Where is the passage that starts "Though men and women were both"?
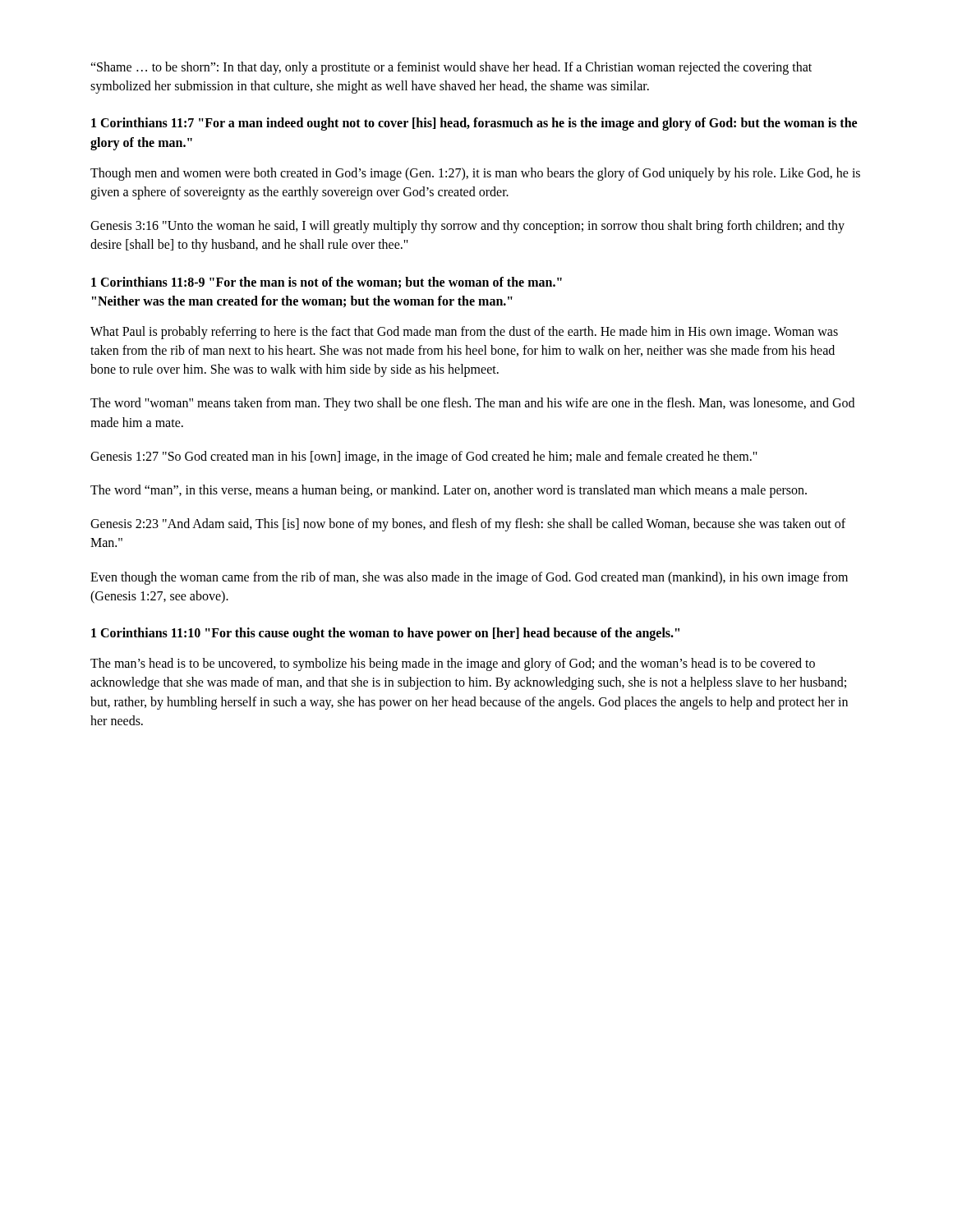953x1232 pixels. 475,182
